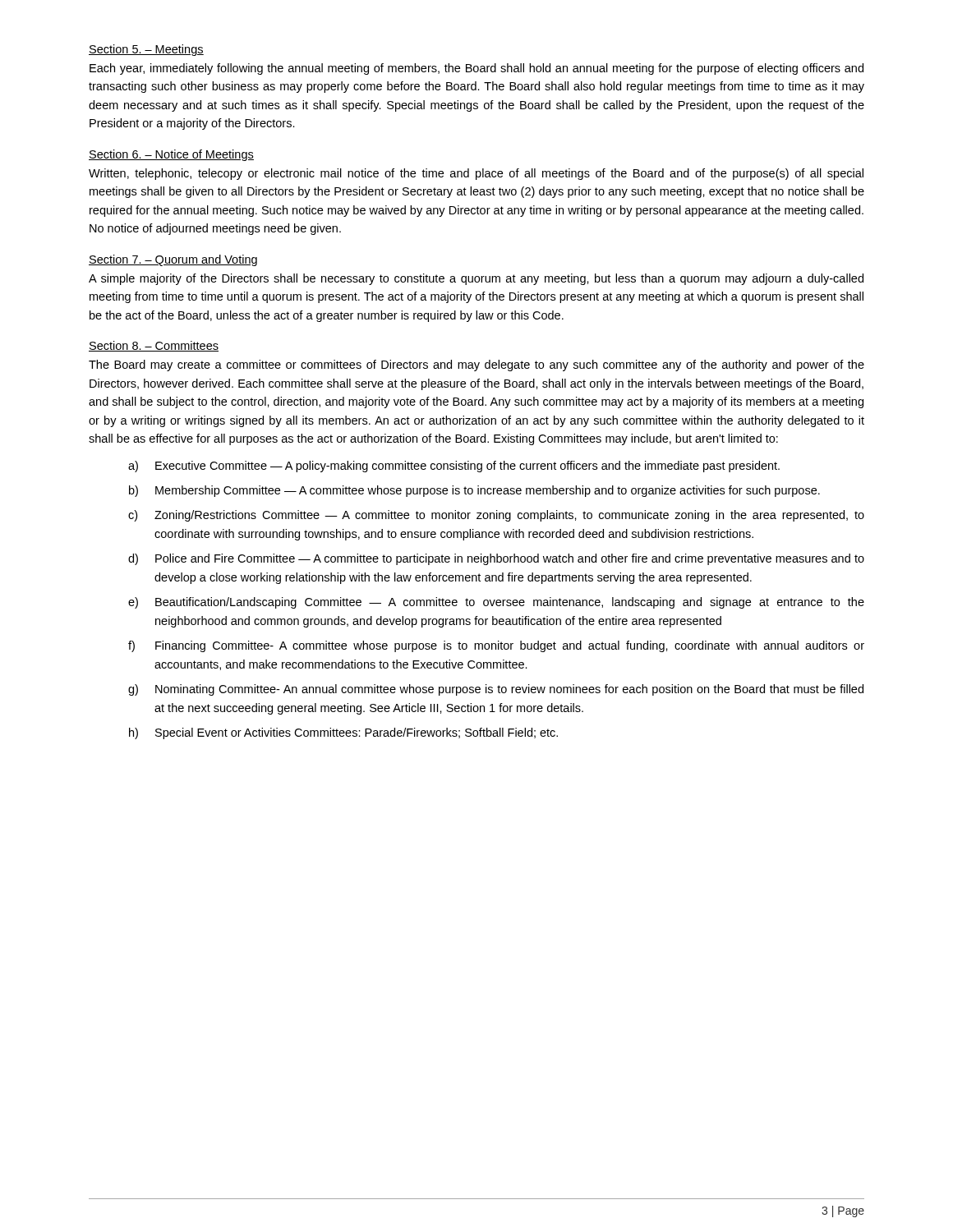Locate the block starting "Section 8. – Committees"

[154, 346]
